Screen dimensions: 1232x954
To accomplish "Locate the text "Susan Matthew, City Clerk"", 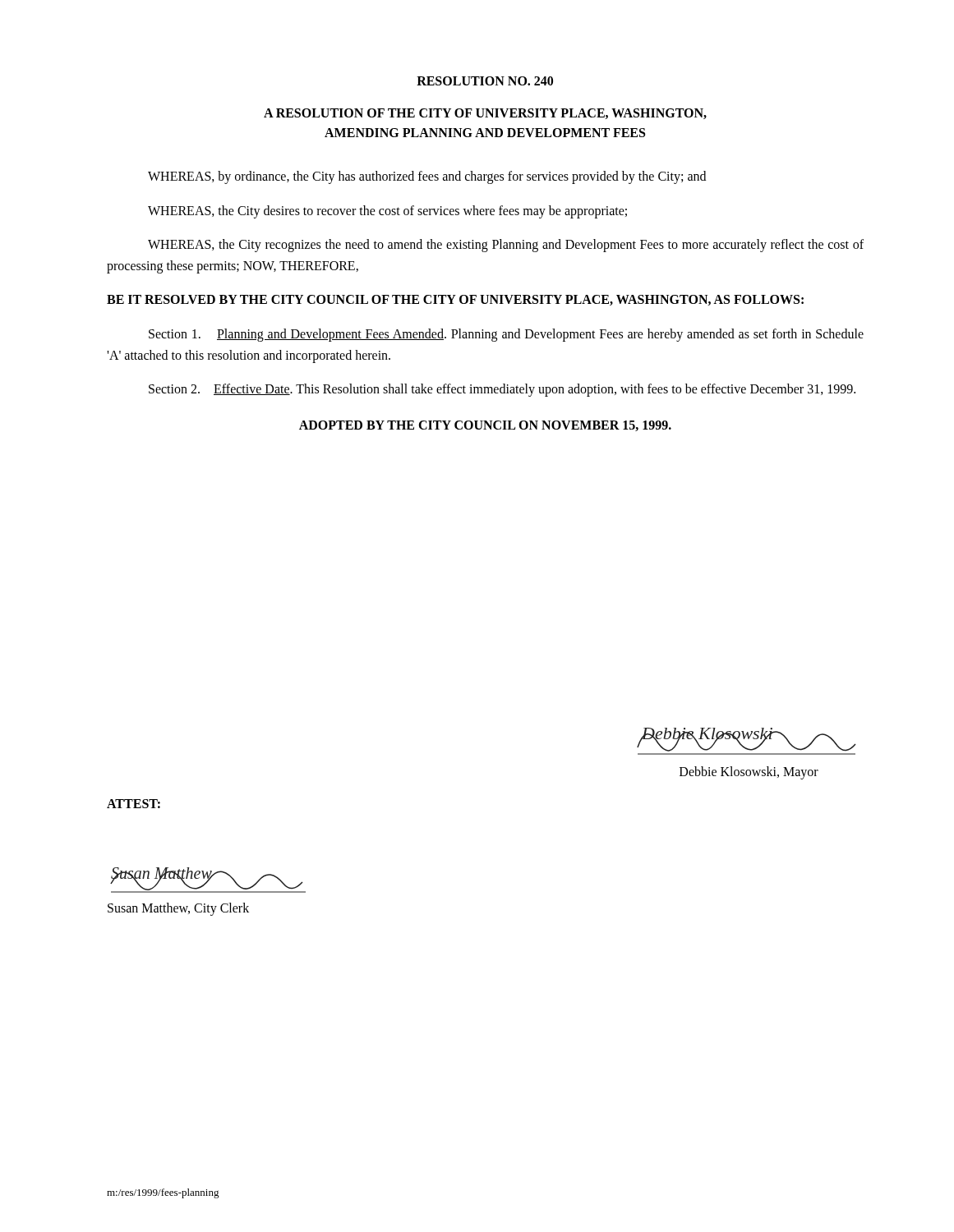I will click(178, 908).
